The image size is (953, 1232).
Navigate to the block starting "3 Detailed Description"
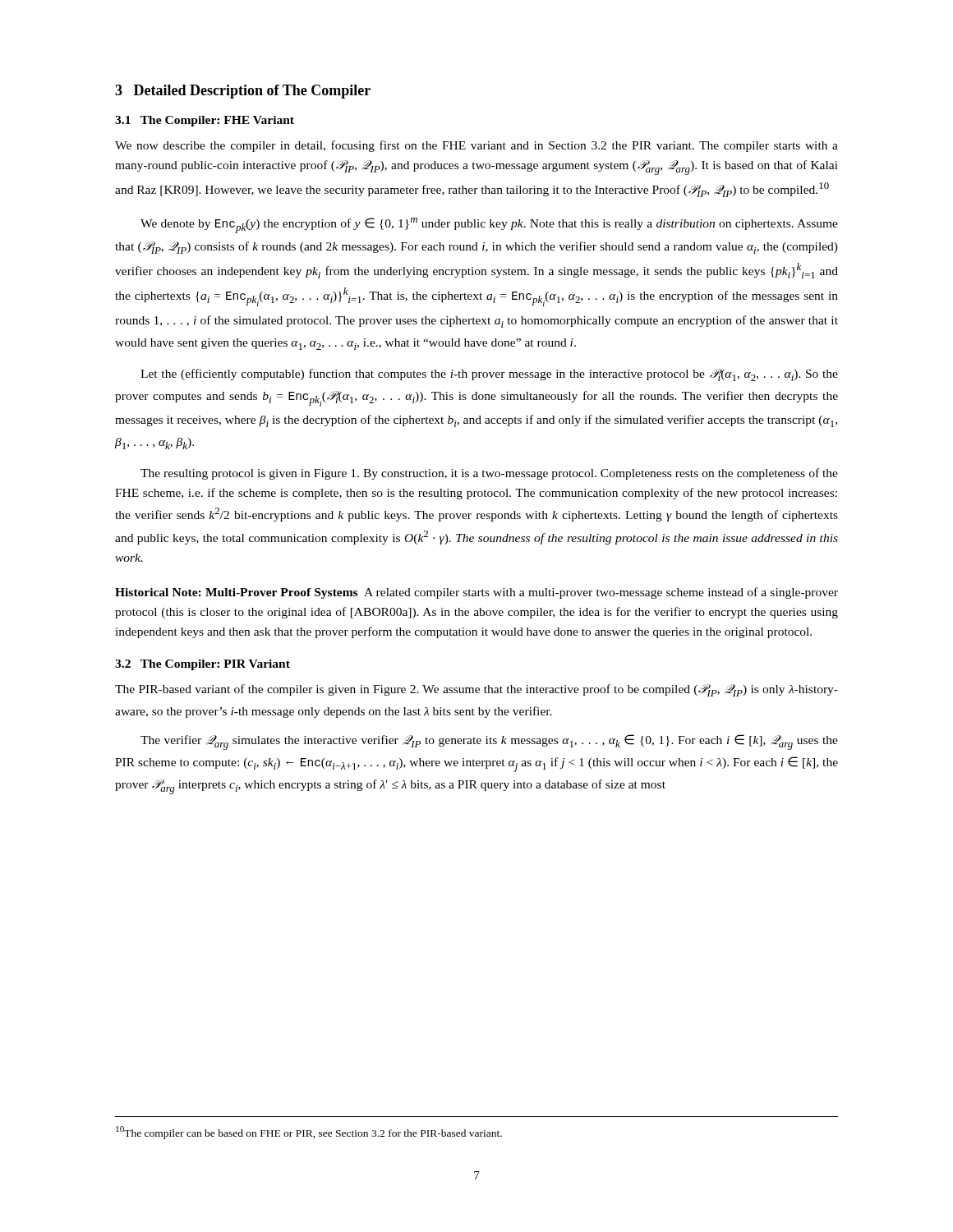point(243,90)
